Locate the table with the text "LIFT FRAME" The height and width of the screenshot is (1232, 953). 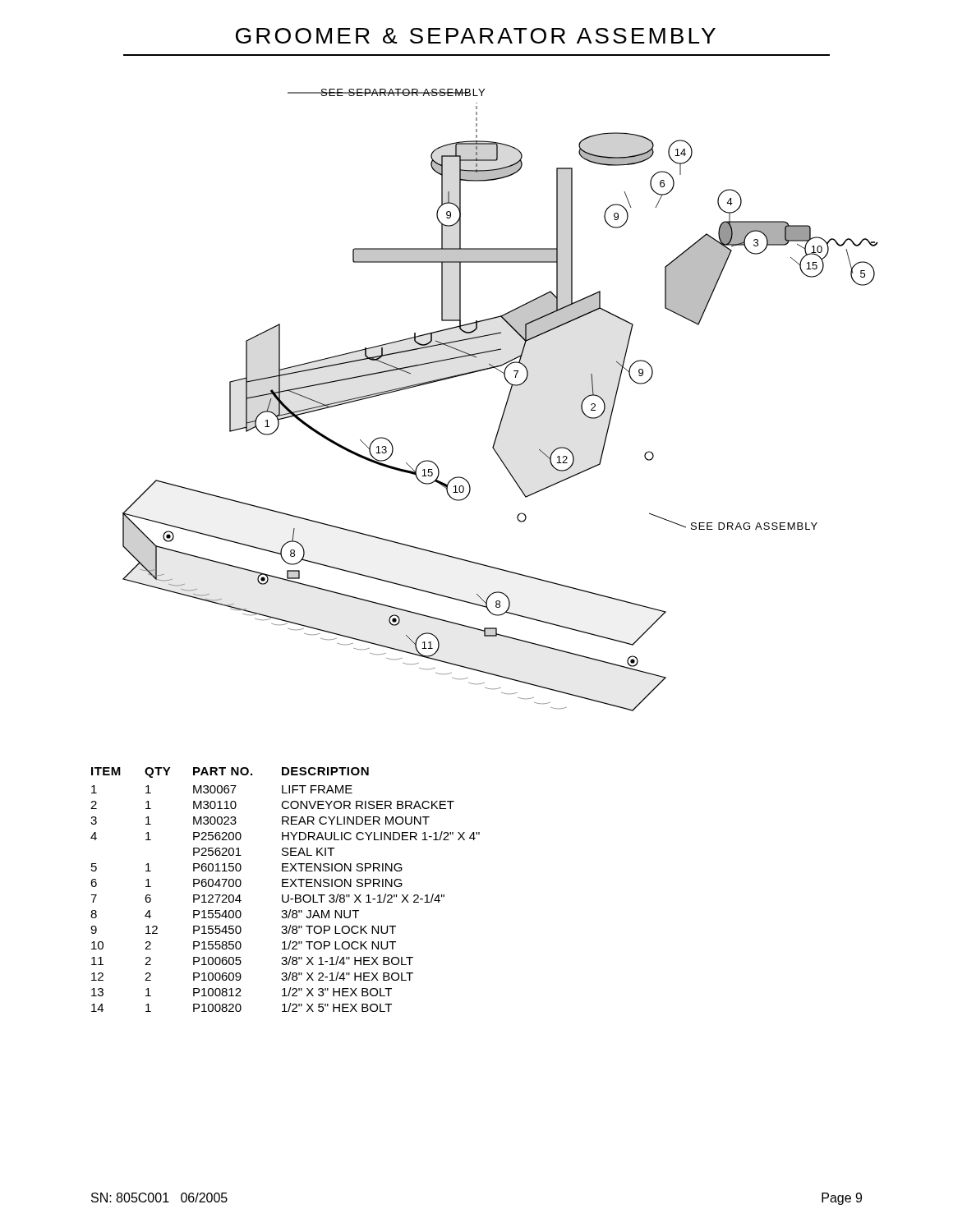337,890
